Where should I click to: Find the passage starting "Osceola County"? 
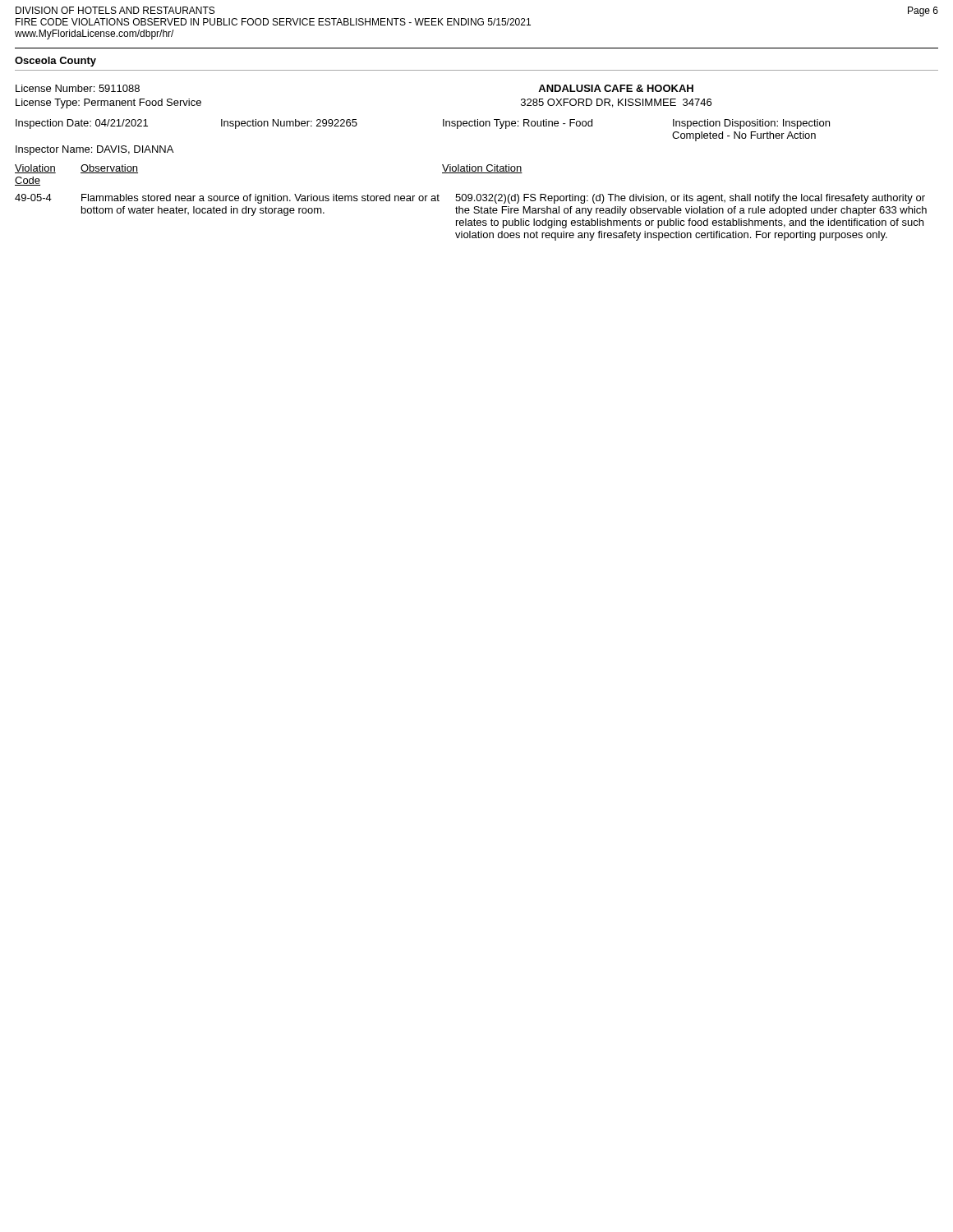coord(55,60)
